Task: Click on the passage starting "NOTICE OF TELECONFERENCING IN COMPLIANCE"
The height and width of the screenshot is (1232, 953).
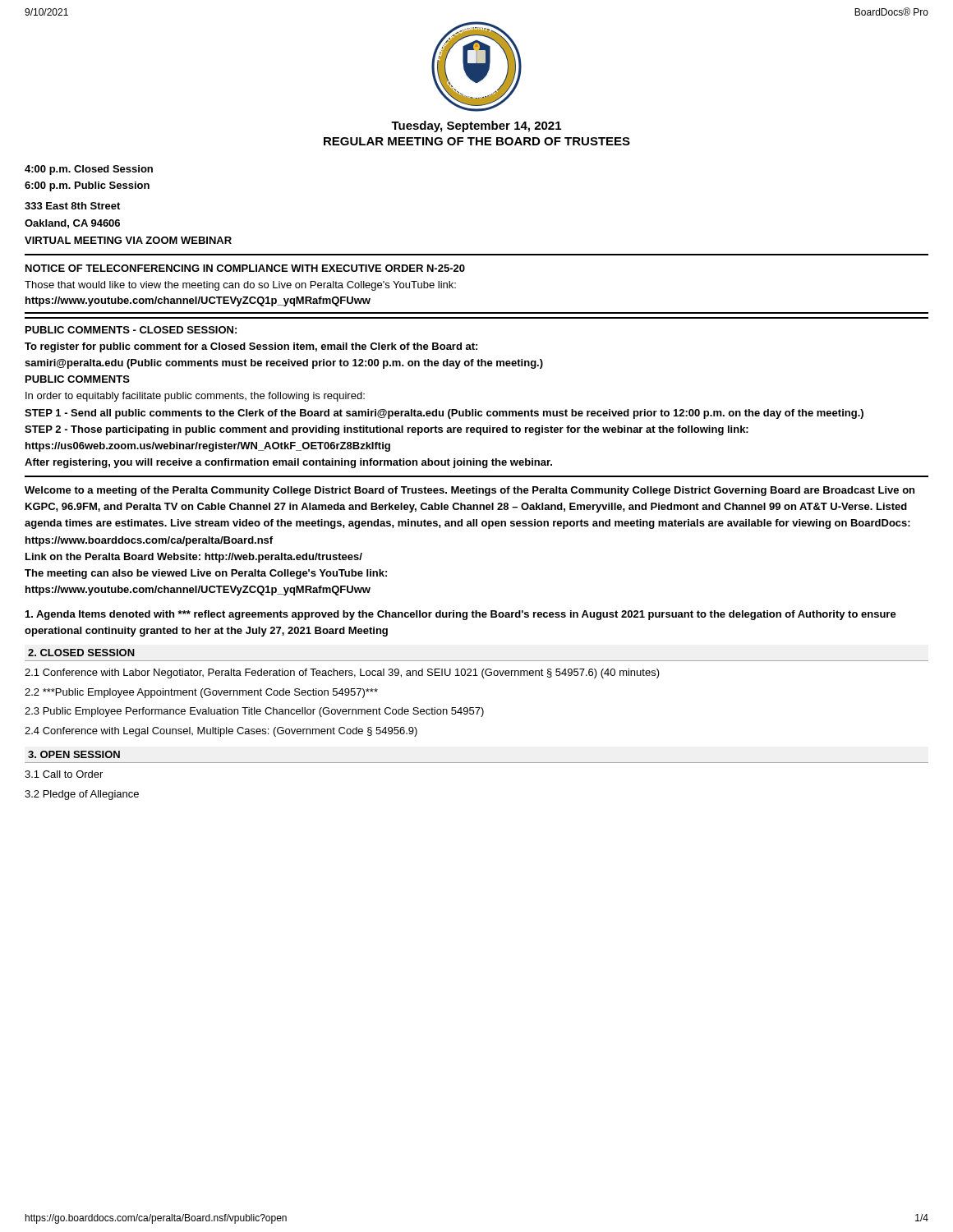Action: (x=245, y=268)
